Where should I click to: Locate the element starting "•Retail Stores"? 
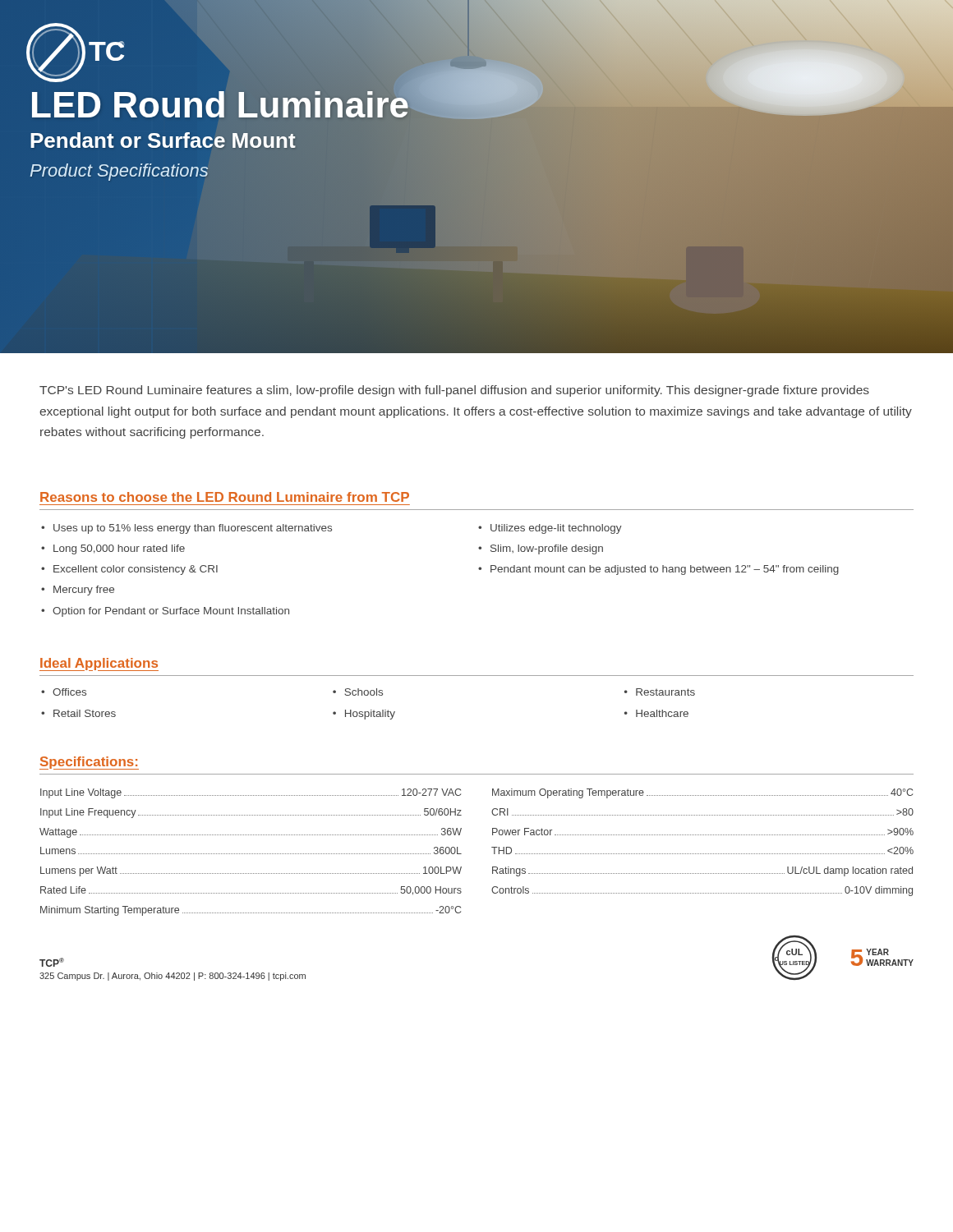pyautogui.click(x=79, y=713)
